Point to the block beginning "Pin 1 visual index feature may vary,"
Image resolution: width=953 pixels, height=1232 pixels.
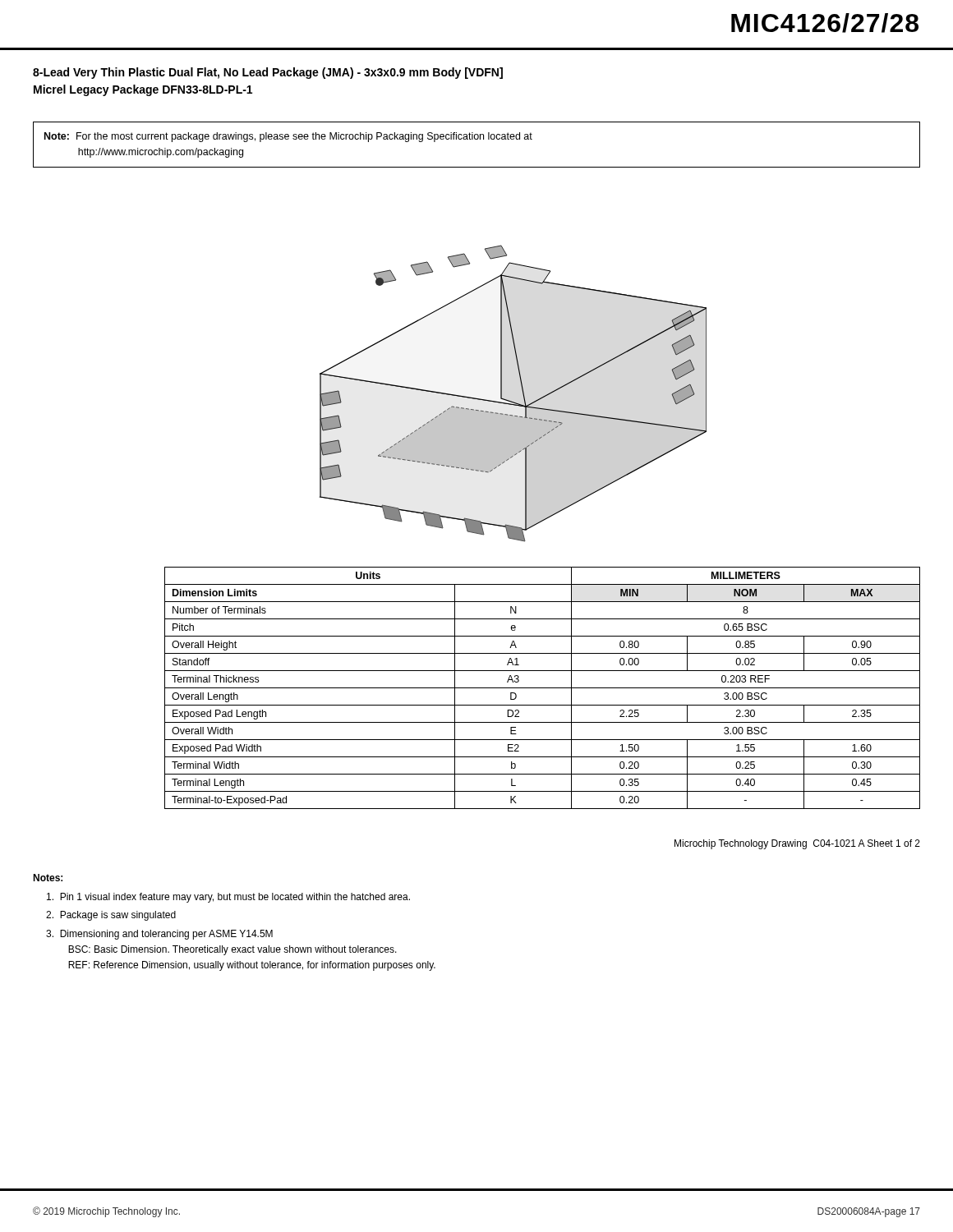click(x=228, y=897)
